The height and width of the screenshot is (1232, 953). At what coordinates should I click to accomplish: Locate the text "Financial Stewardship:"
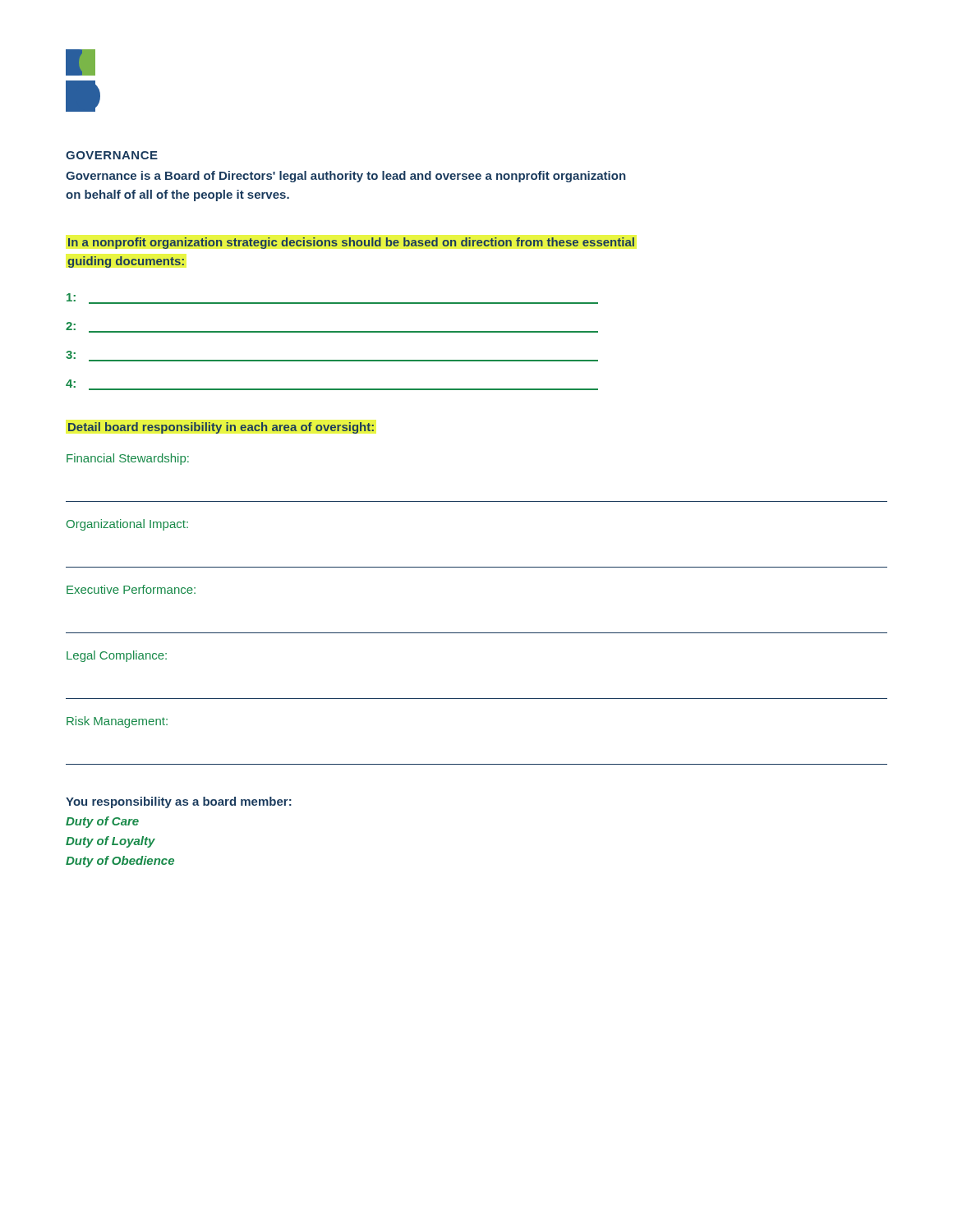click(x=128, y=458)
